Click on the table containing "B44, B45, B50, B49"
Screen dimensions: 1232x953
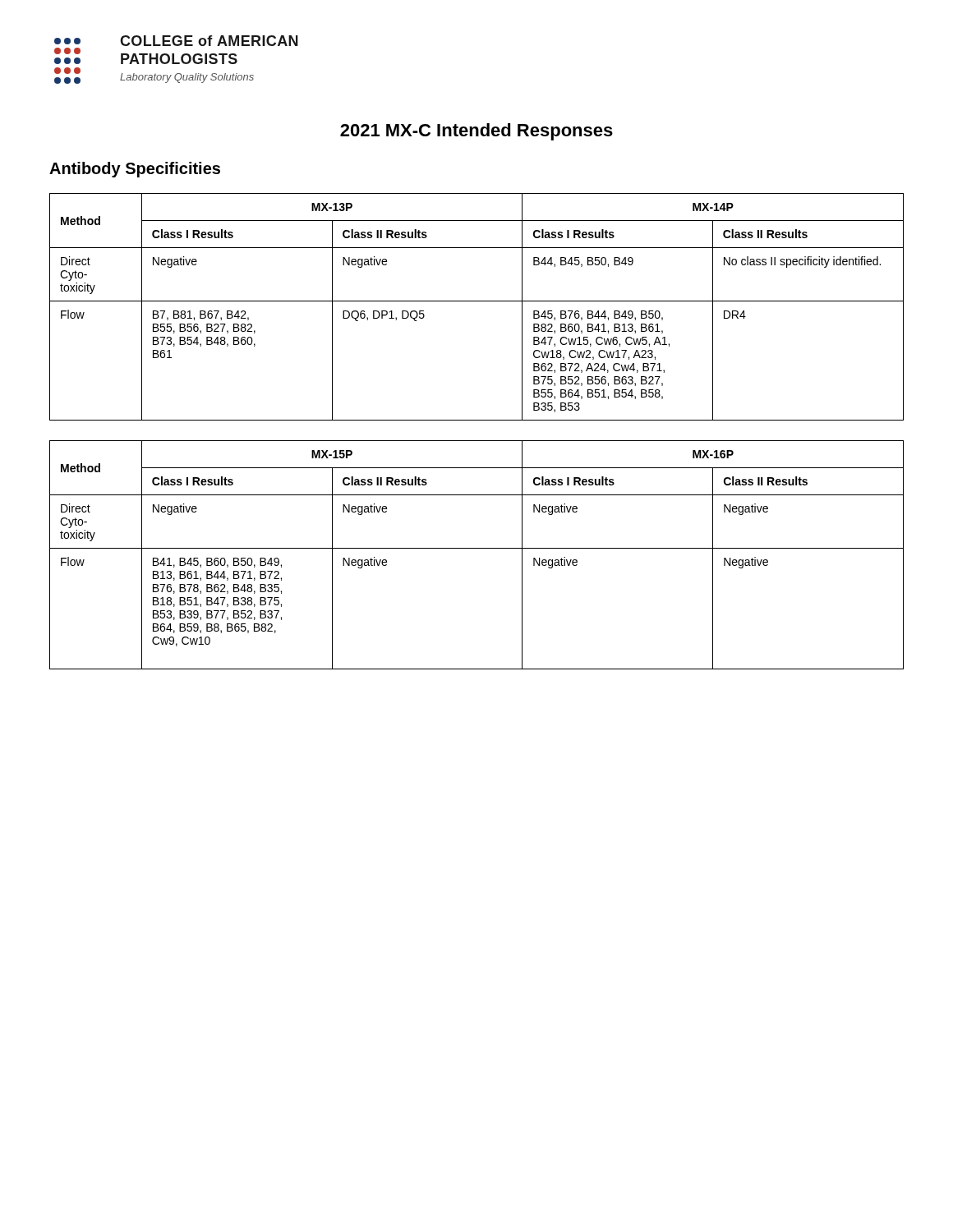click(476, 307)
